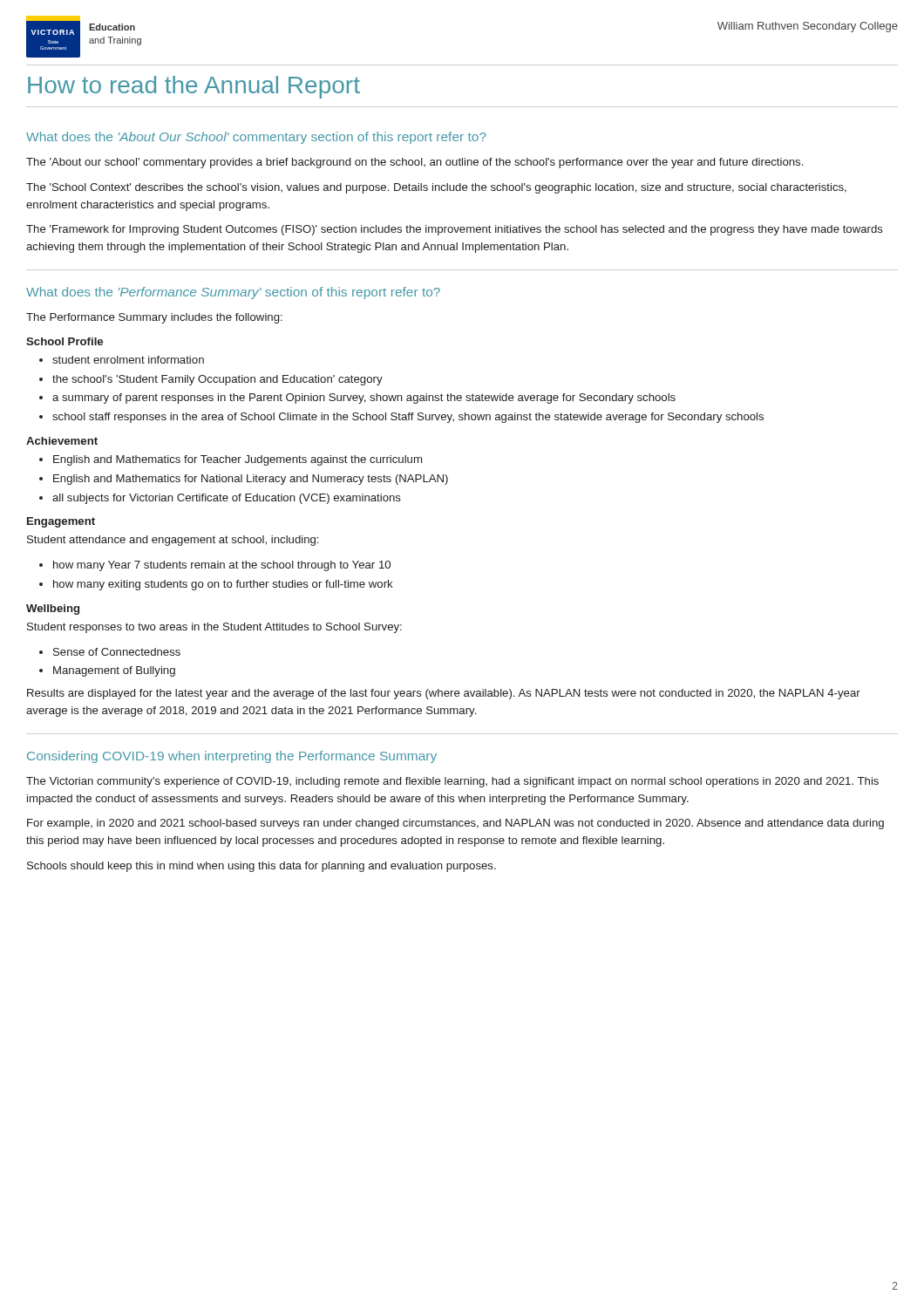Click where it says "Sense of Connectedness"

(117, 651)
